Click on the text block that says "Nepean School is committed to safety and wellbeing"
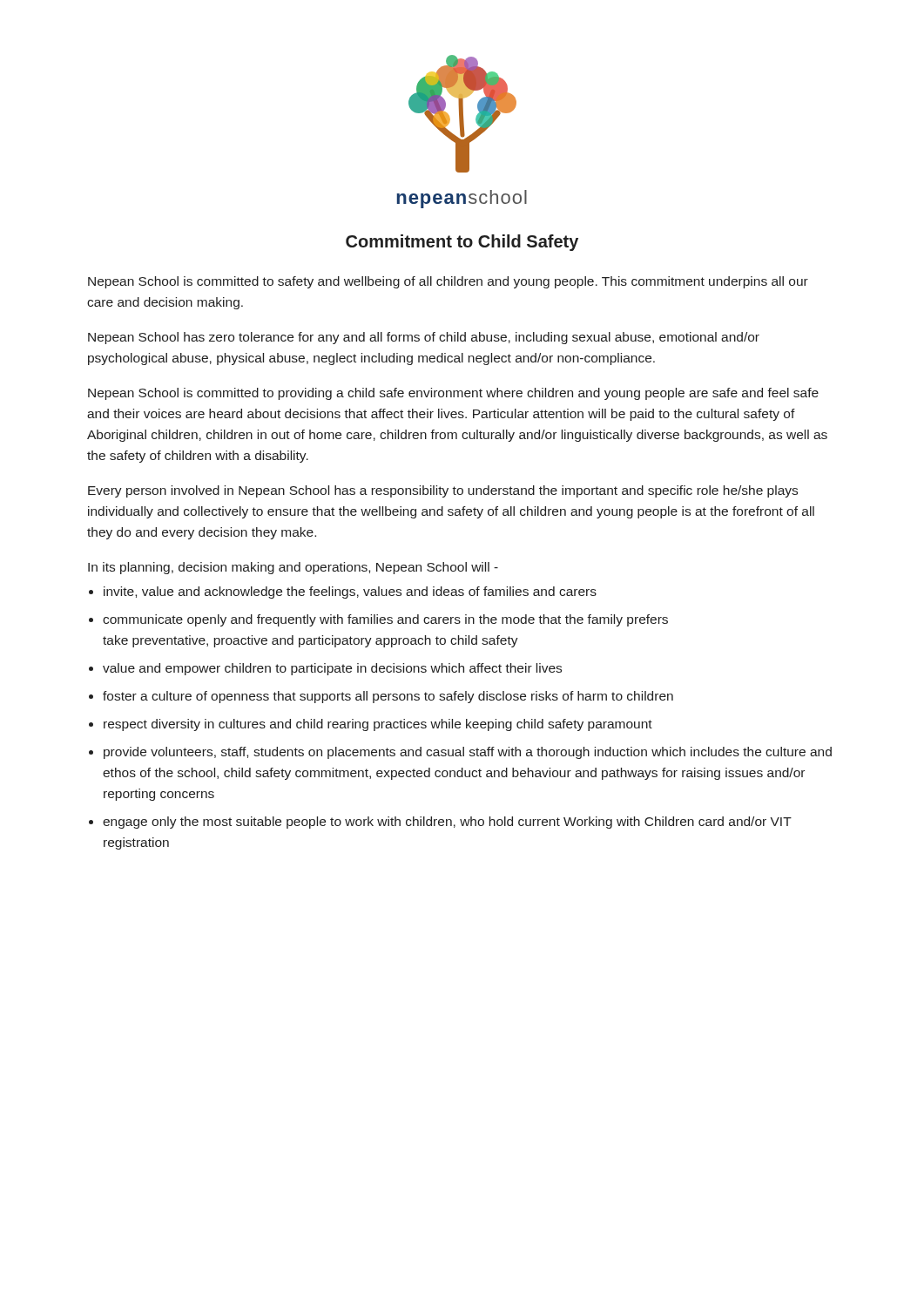Screen dimensions: 1307x924 [448, 291]
